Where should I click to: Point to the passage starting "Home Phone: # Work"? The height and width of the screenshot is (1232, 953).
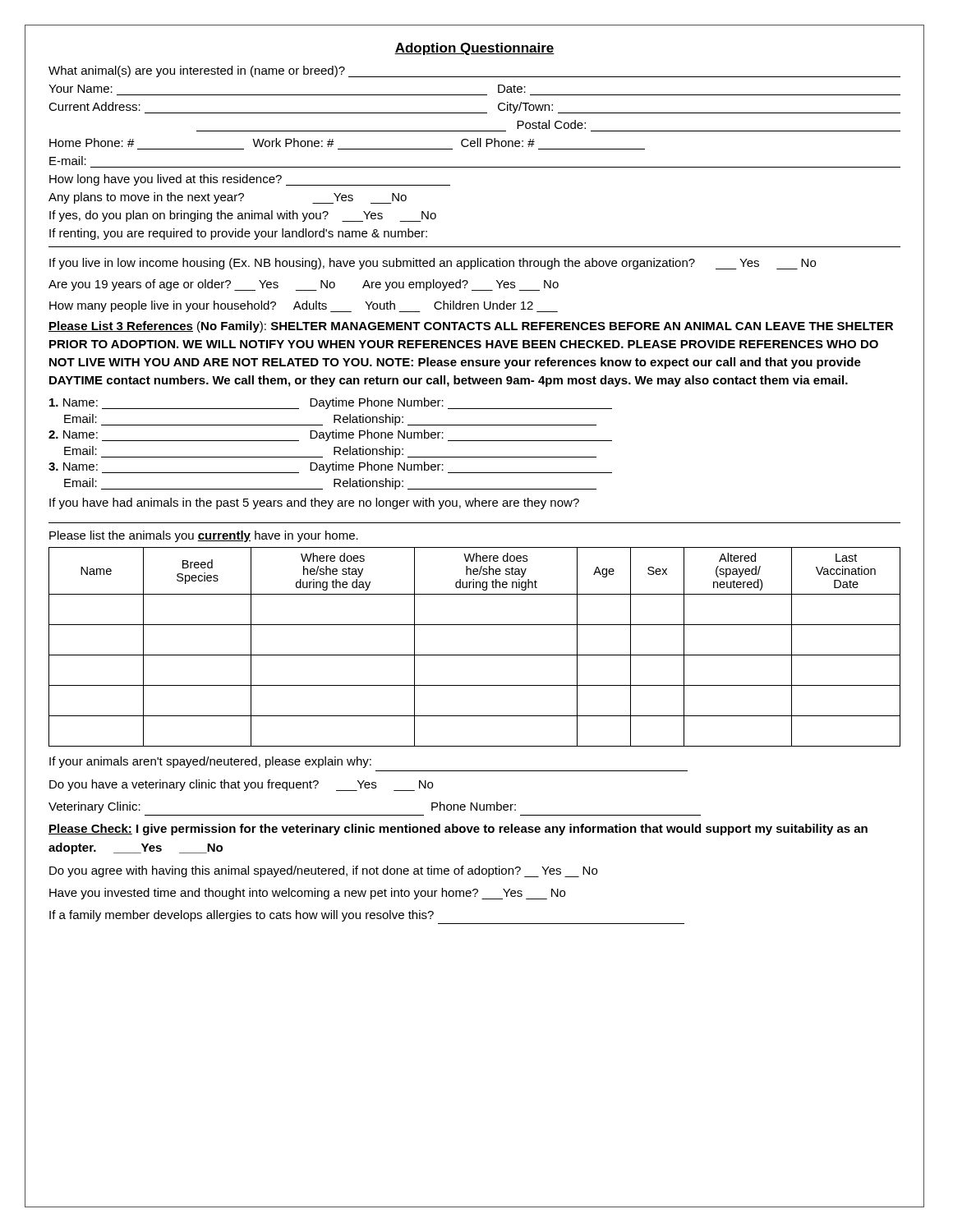(x=347, y=142)
